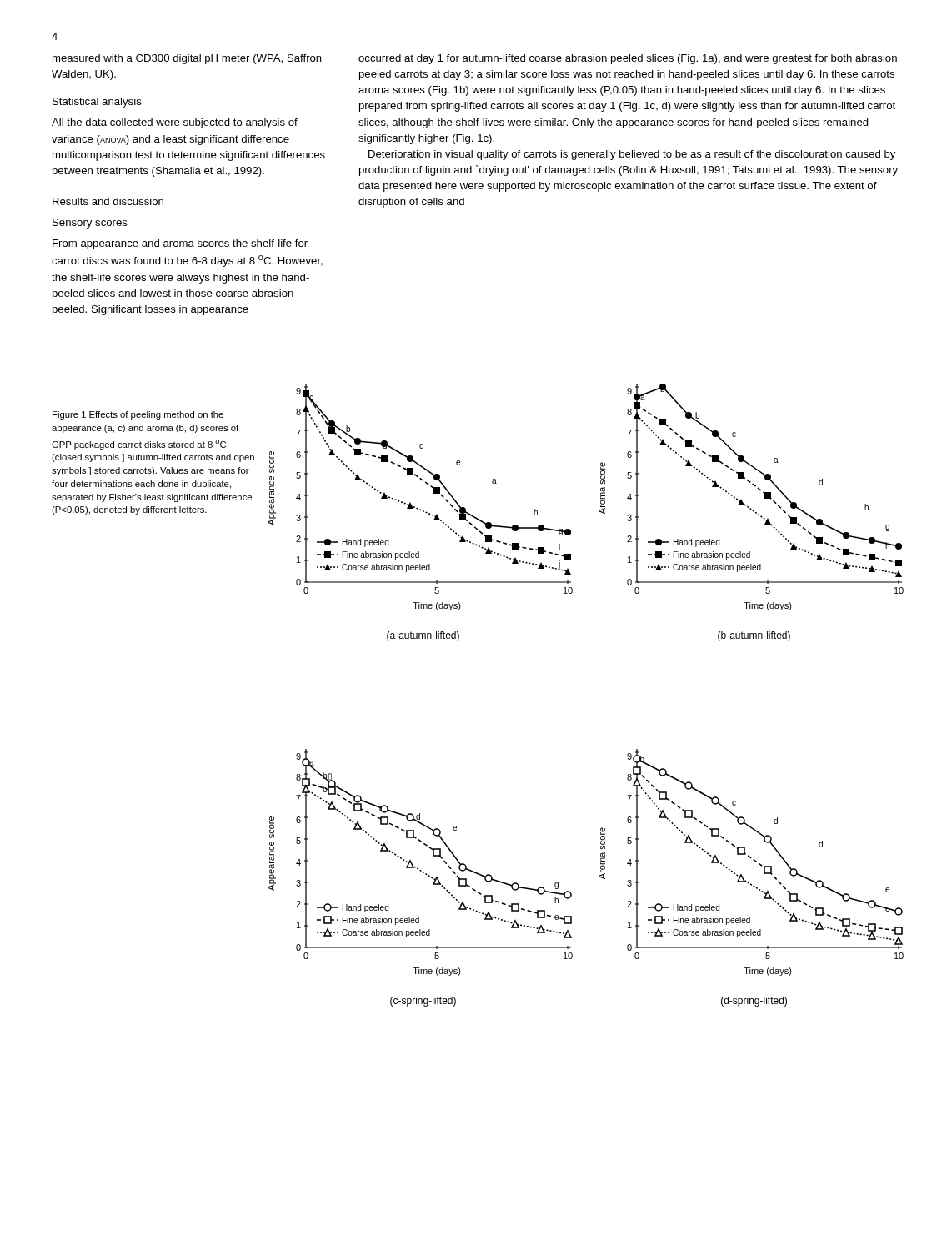Point to the passage starting "Sensory scores"

[90, 222]
